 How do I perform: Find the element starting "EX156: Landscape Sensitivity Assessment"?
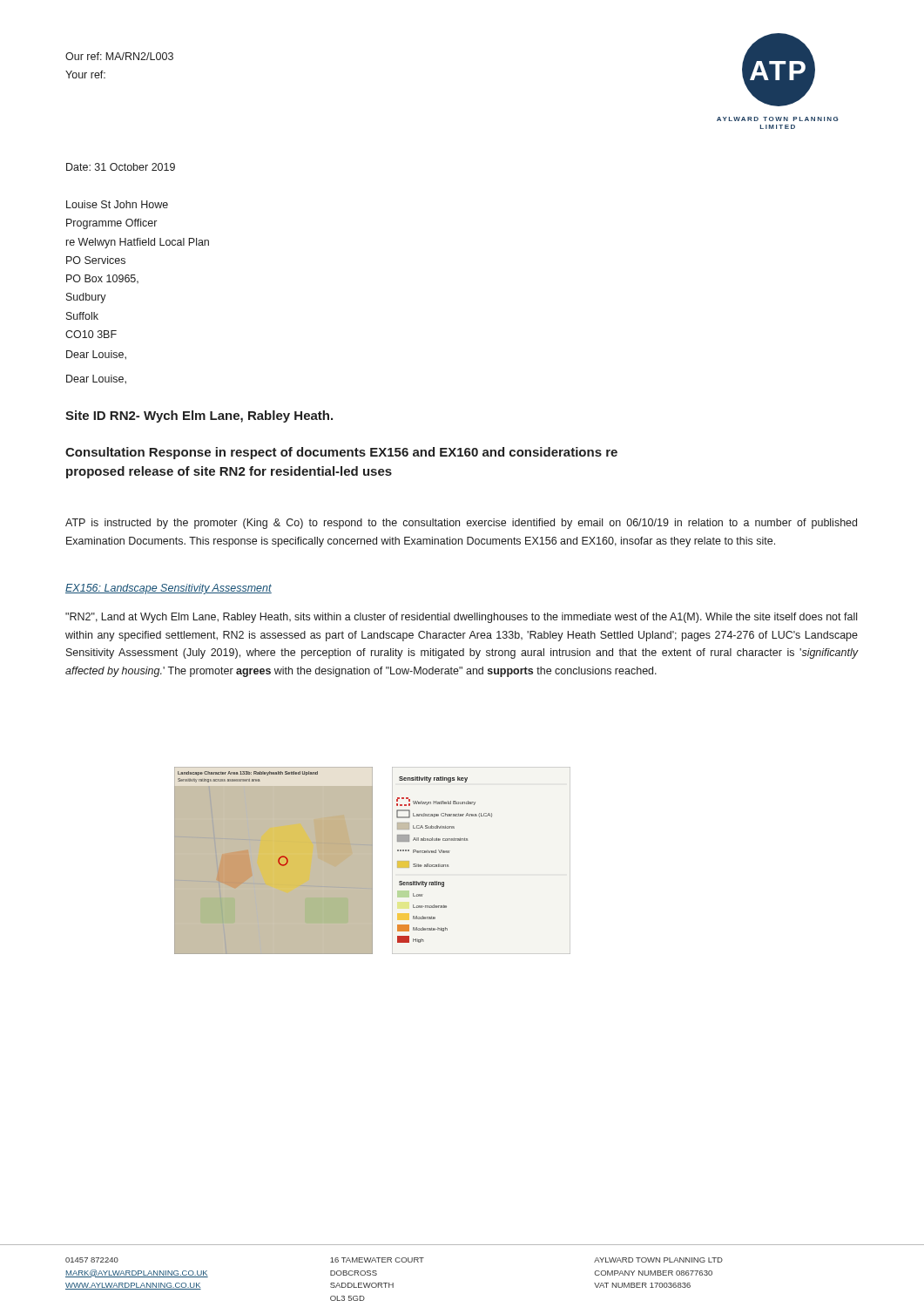point(168,588)
